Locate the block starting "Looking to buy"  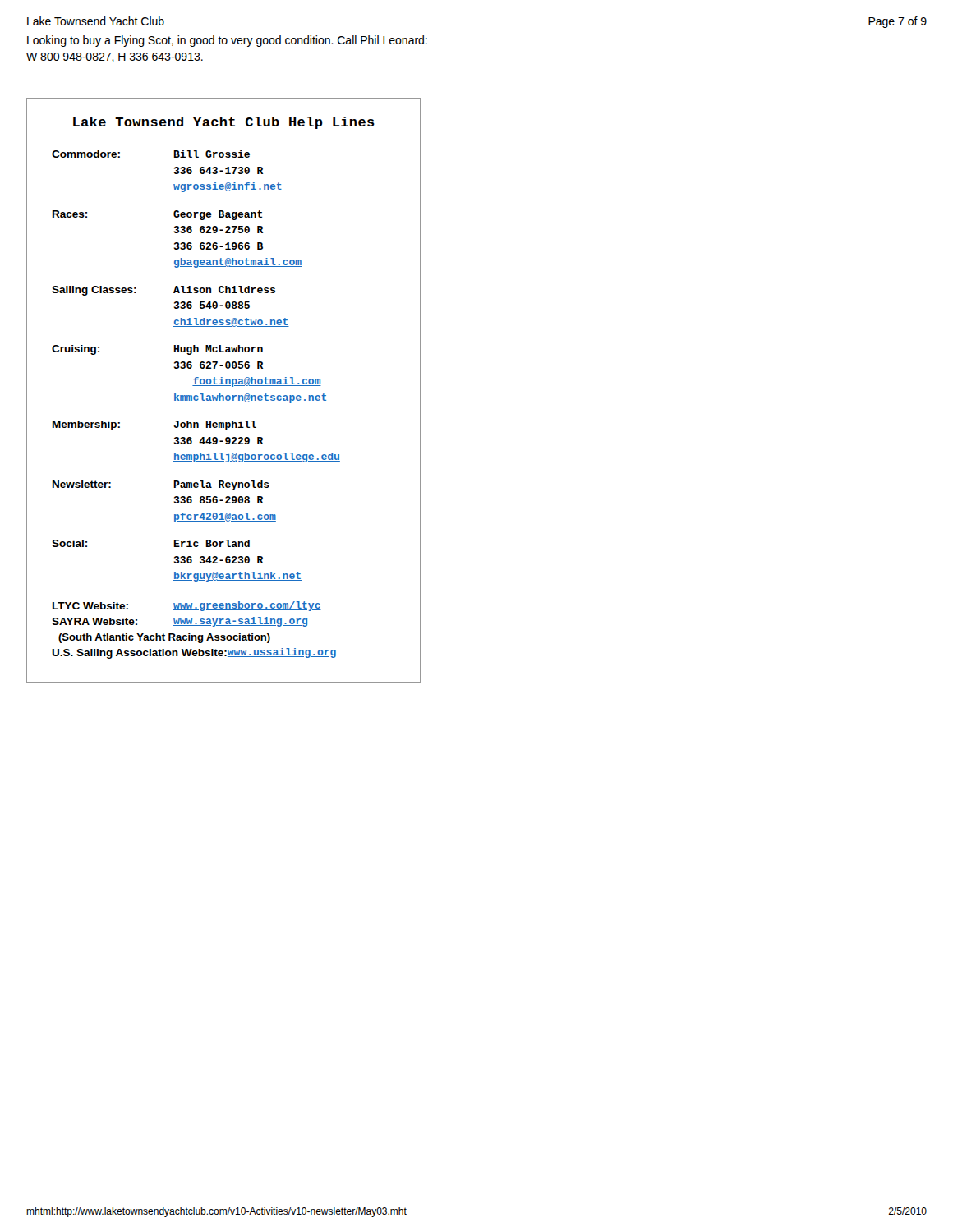227,48
